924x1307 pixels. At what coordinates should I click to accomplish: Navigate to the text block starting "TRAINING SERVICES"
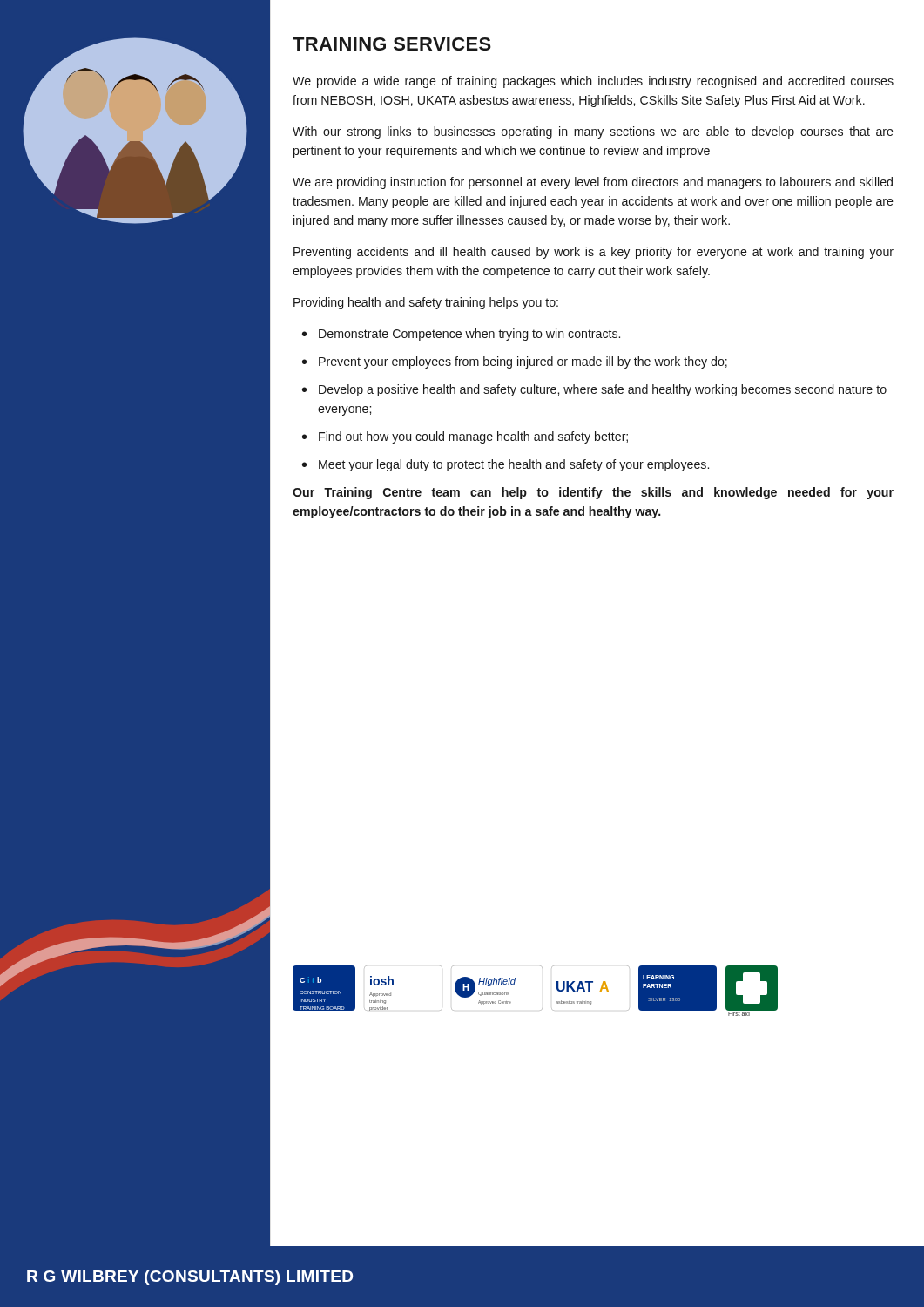coord(392,44)
